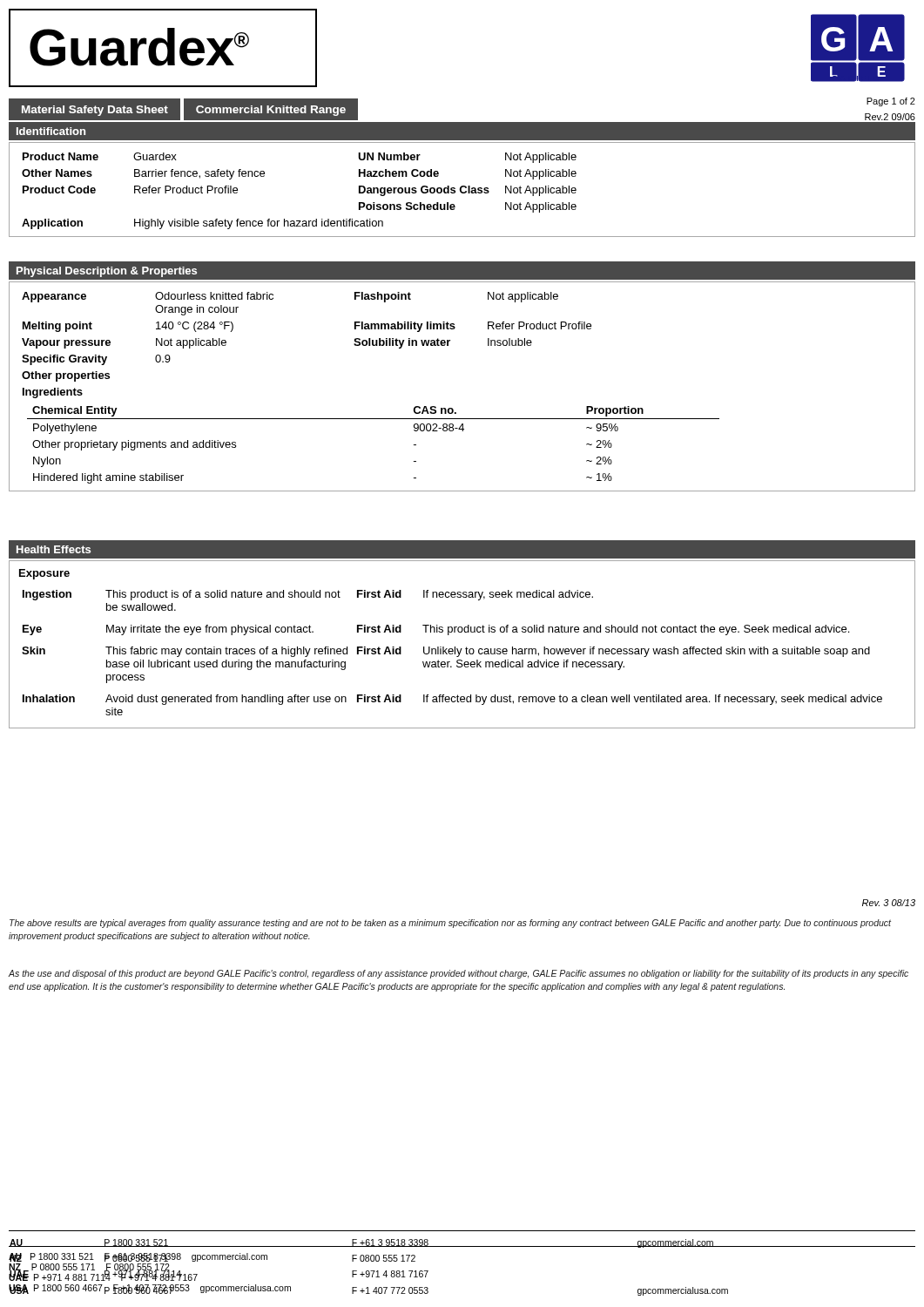Viewport: 924px width, 1307px height.
Task: Find the section header containing "Health Effects"
Action: coord(53,549)
